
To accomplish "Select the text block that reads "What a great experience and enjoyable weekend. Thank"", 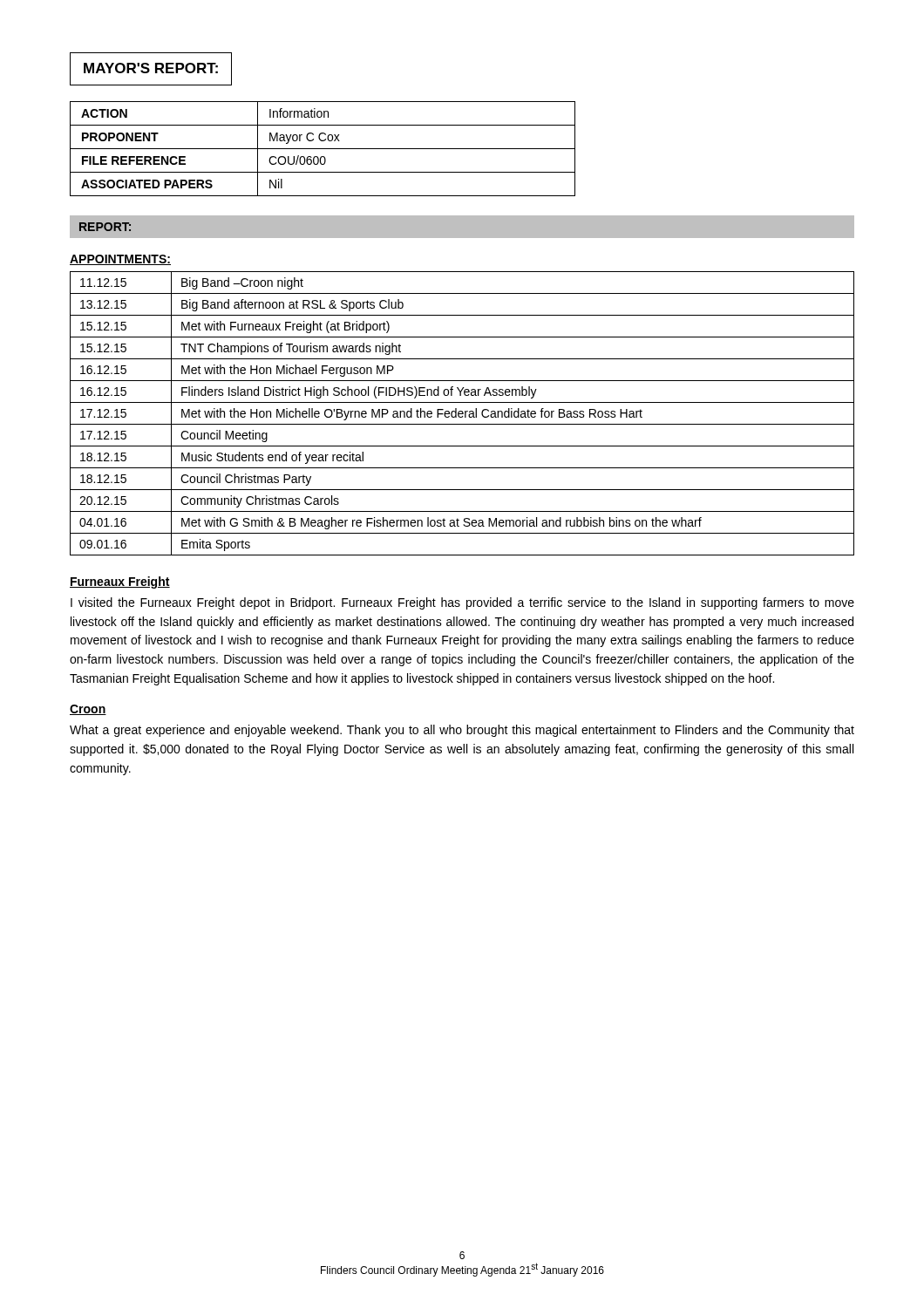I will (462, 749).
